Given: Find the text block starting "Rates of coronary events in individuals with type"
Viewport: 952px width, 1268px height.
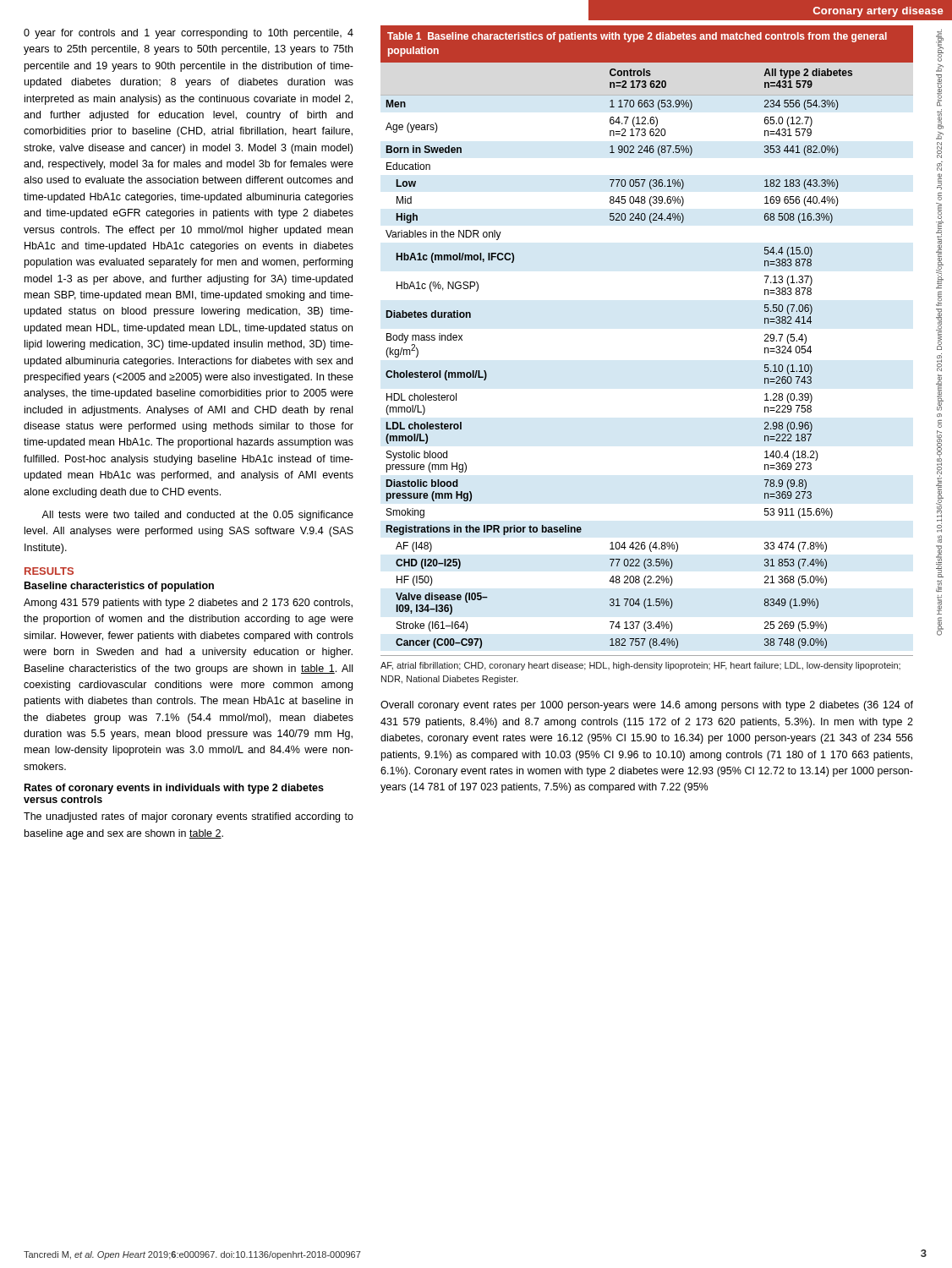Looking at the screenshot, I should click(174, 794).
